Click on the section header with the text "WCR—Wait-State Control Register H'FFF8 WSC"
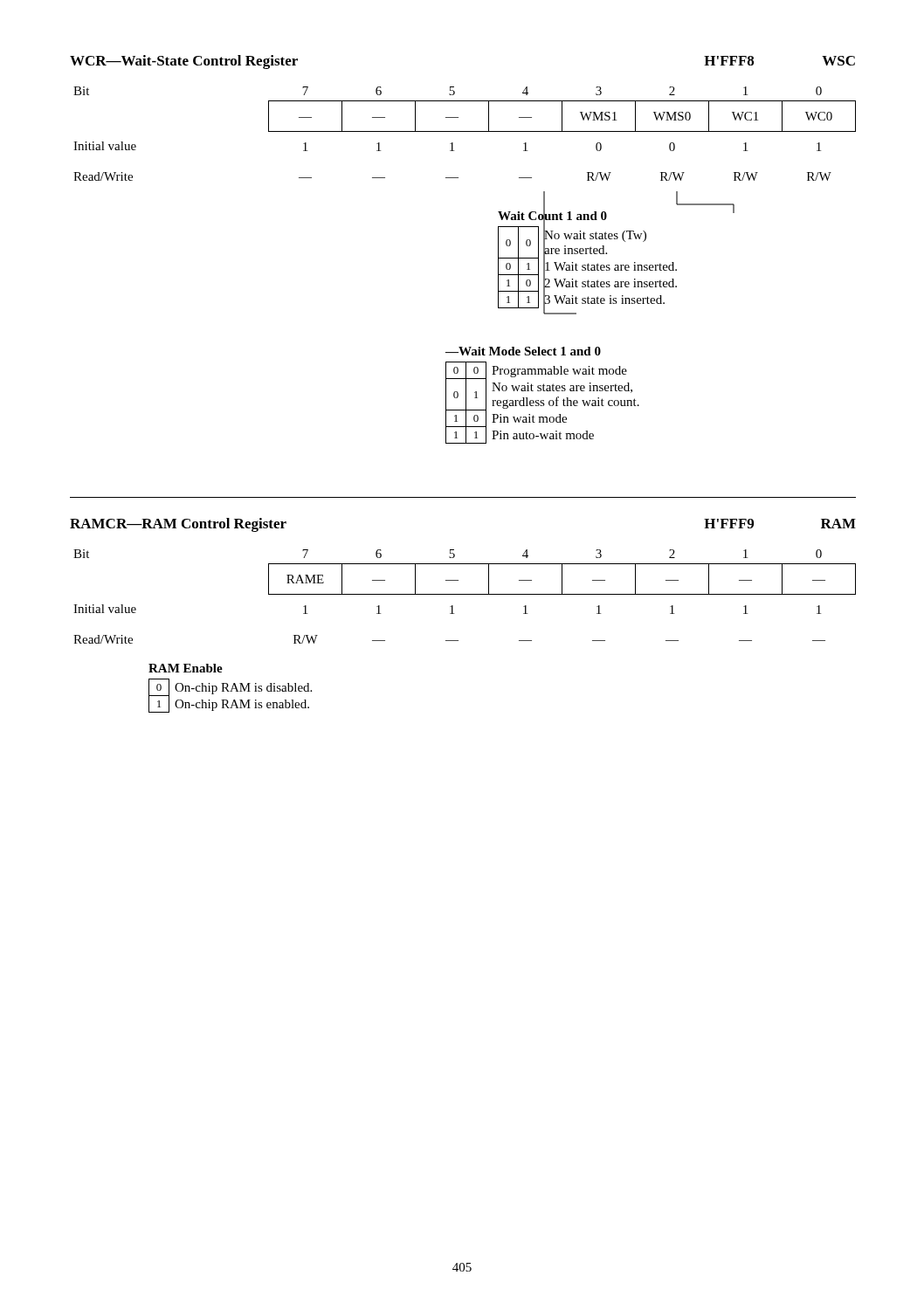Viewport: 924px width, 1310px height. point(179,62)
